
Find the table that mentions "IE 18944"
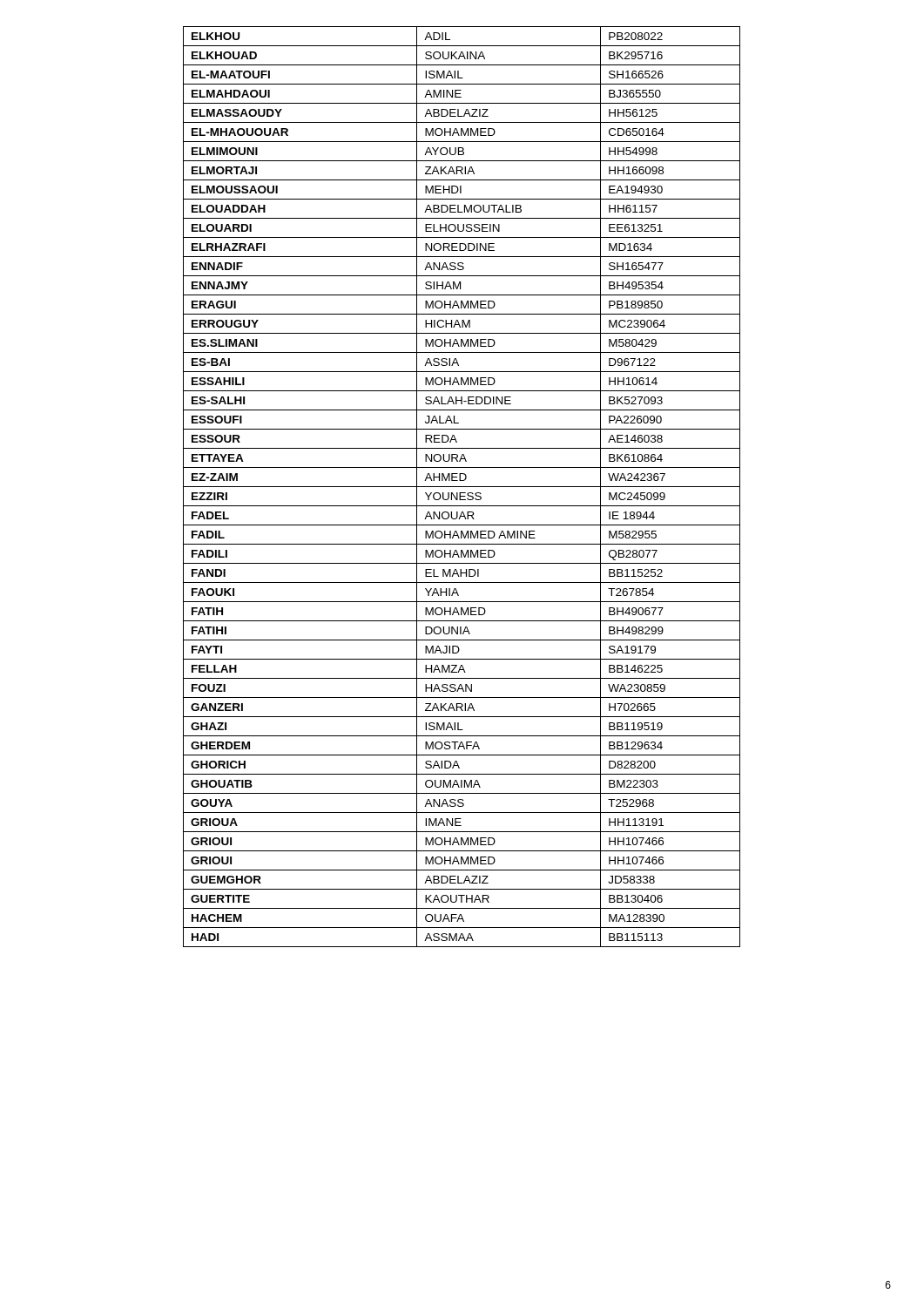[x=462, y=487]
